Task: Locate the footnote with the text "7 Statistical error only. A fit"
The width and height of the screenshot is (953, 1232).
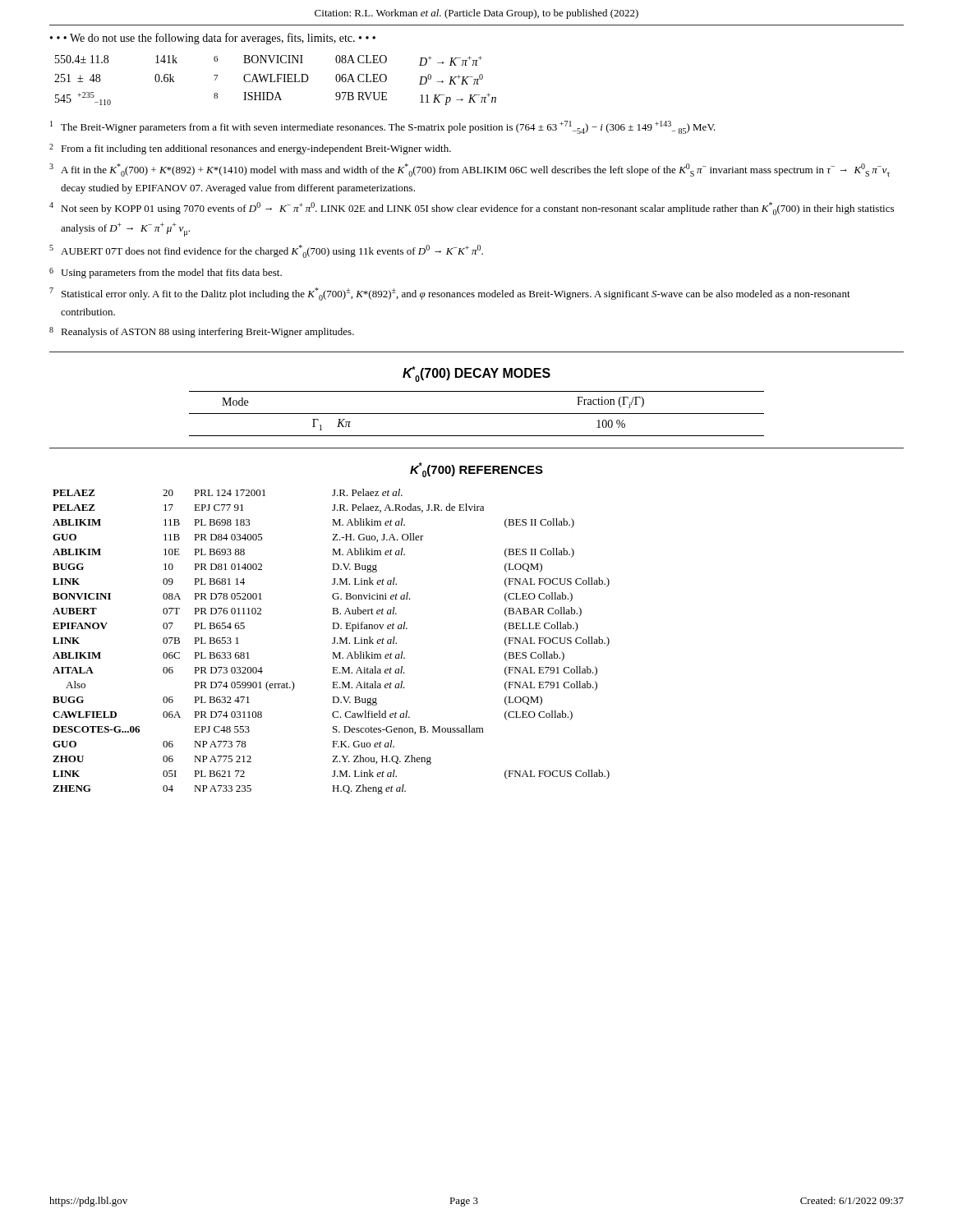Action: tap(476, 302)
